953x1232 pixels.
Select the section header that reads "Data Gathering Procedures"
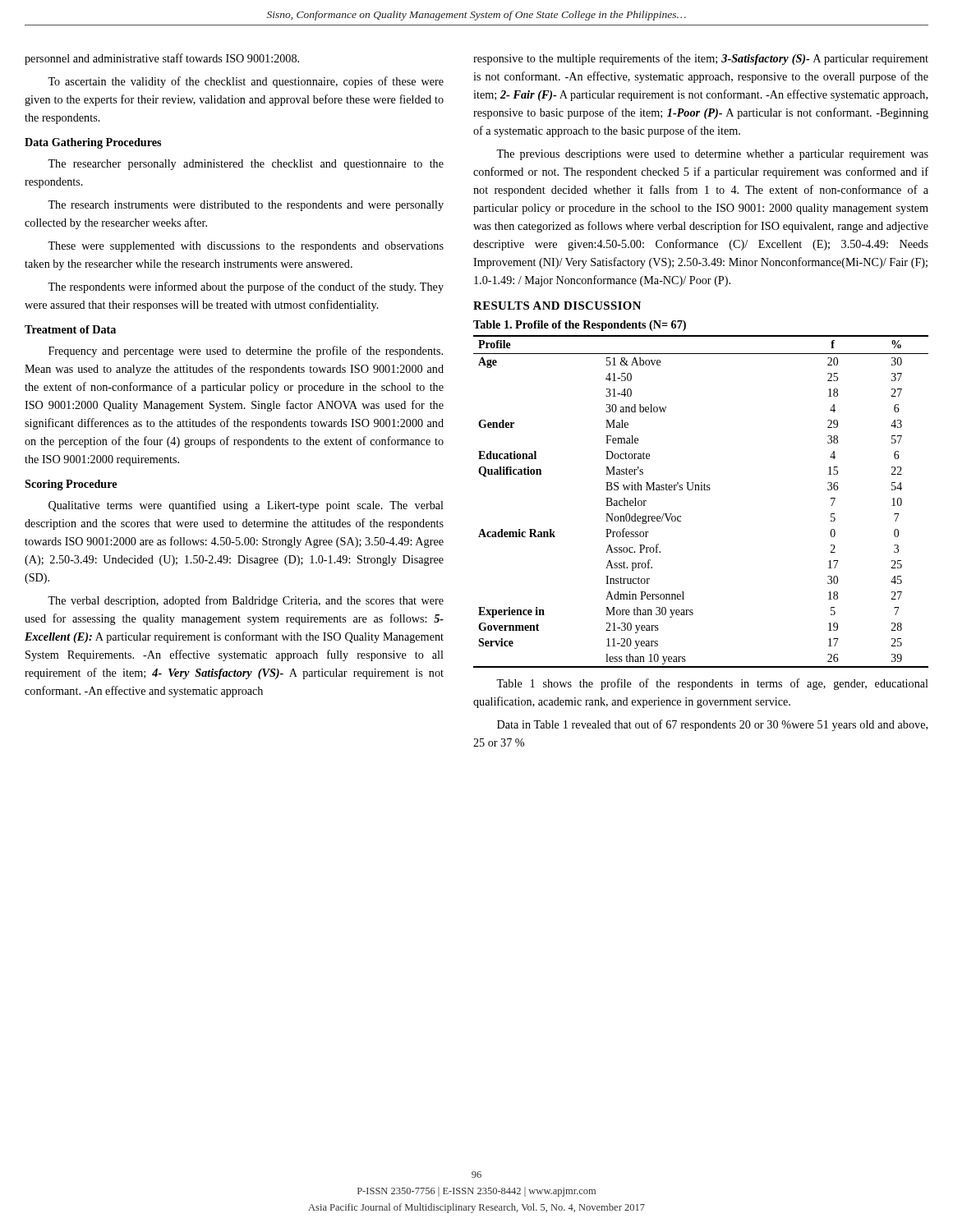point(93,142)
